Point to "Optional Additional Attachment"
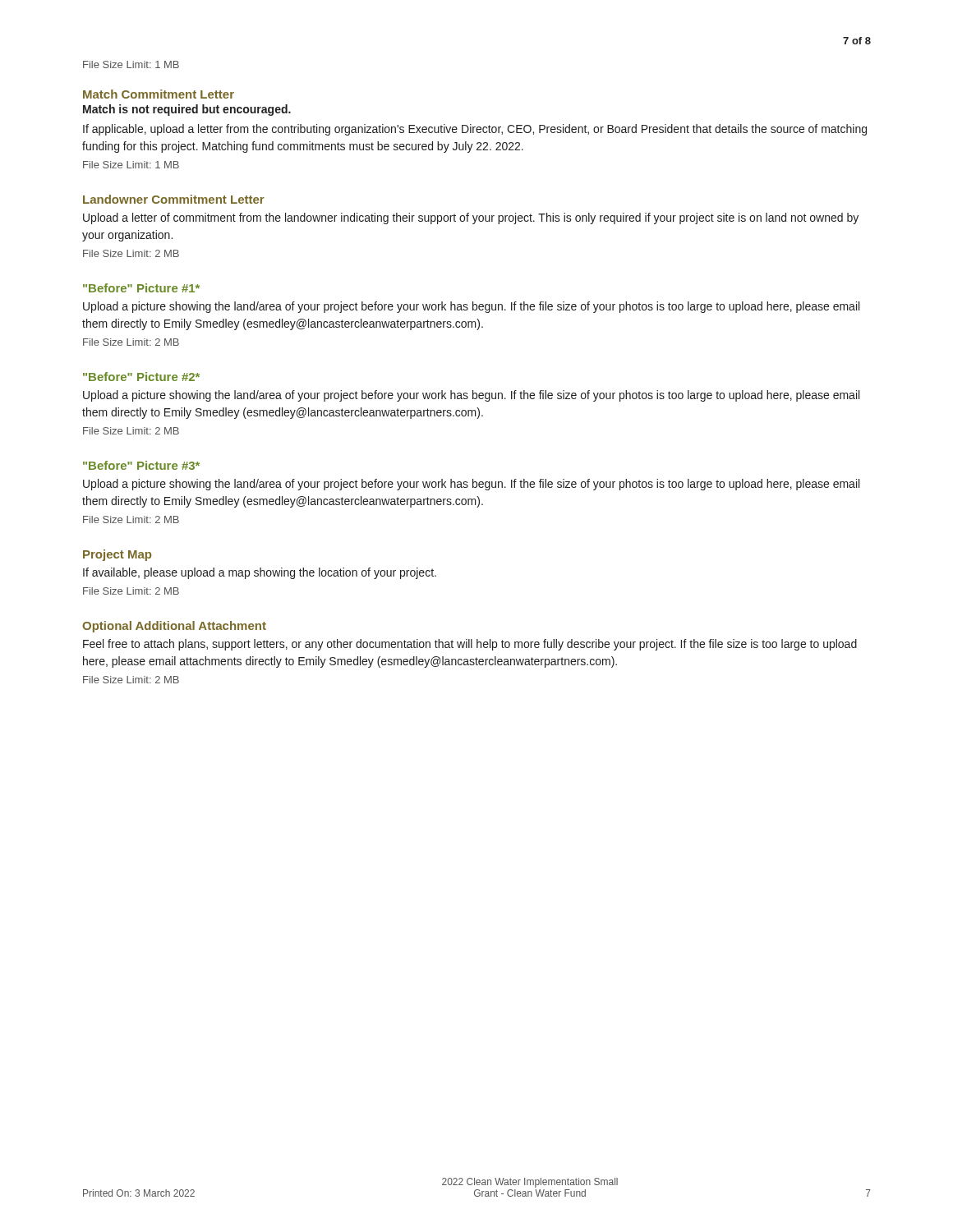Screen dimensions: 1232x953 click(174, 627)
